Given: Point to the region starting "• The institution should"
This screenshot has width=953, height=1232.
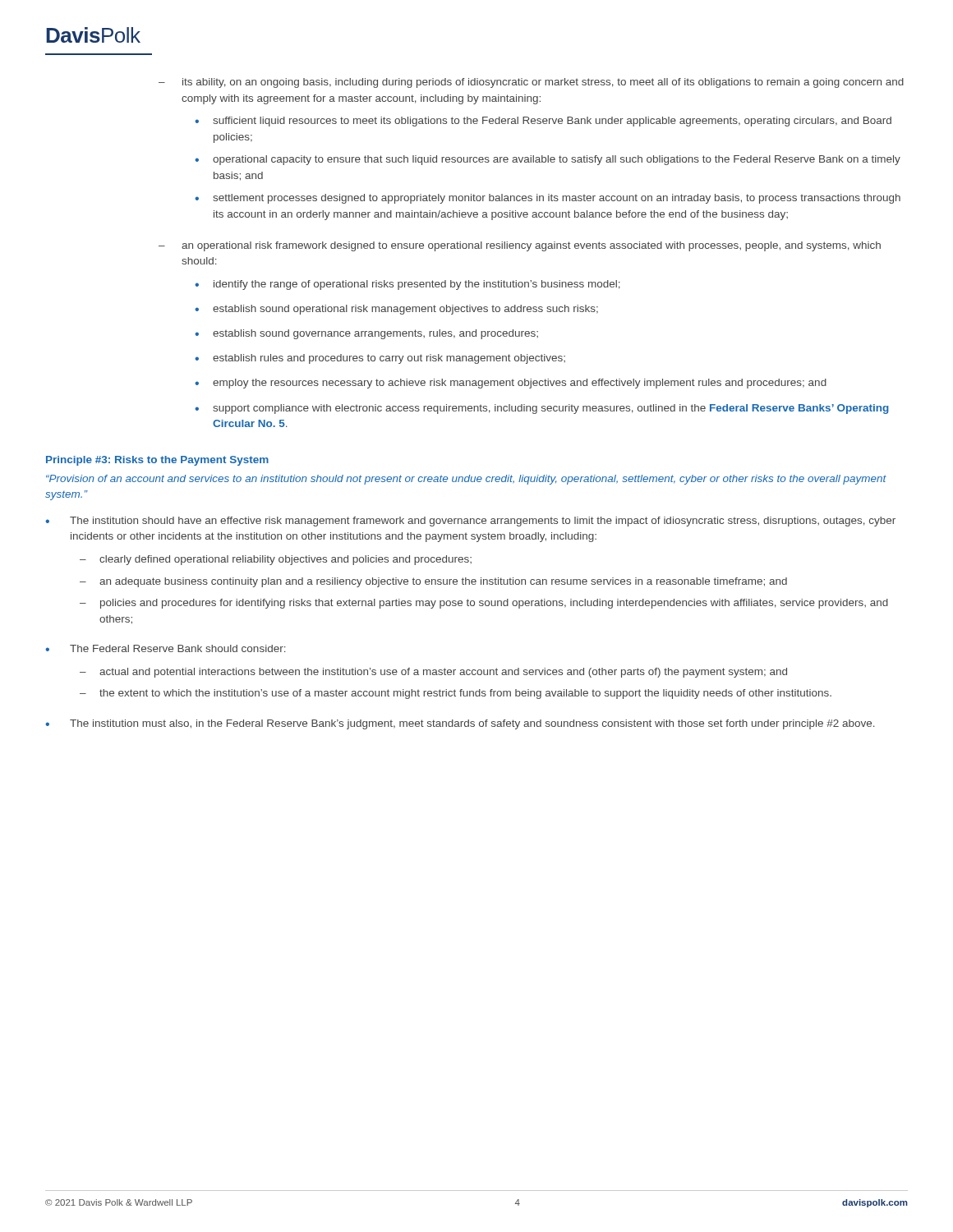Looking at the screenshot, I should pyautogui.click(x=476, y=573).
